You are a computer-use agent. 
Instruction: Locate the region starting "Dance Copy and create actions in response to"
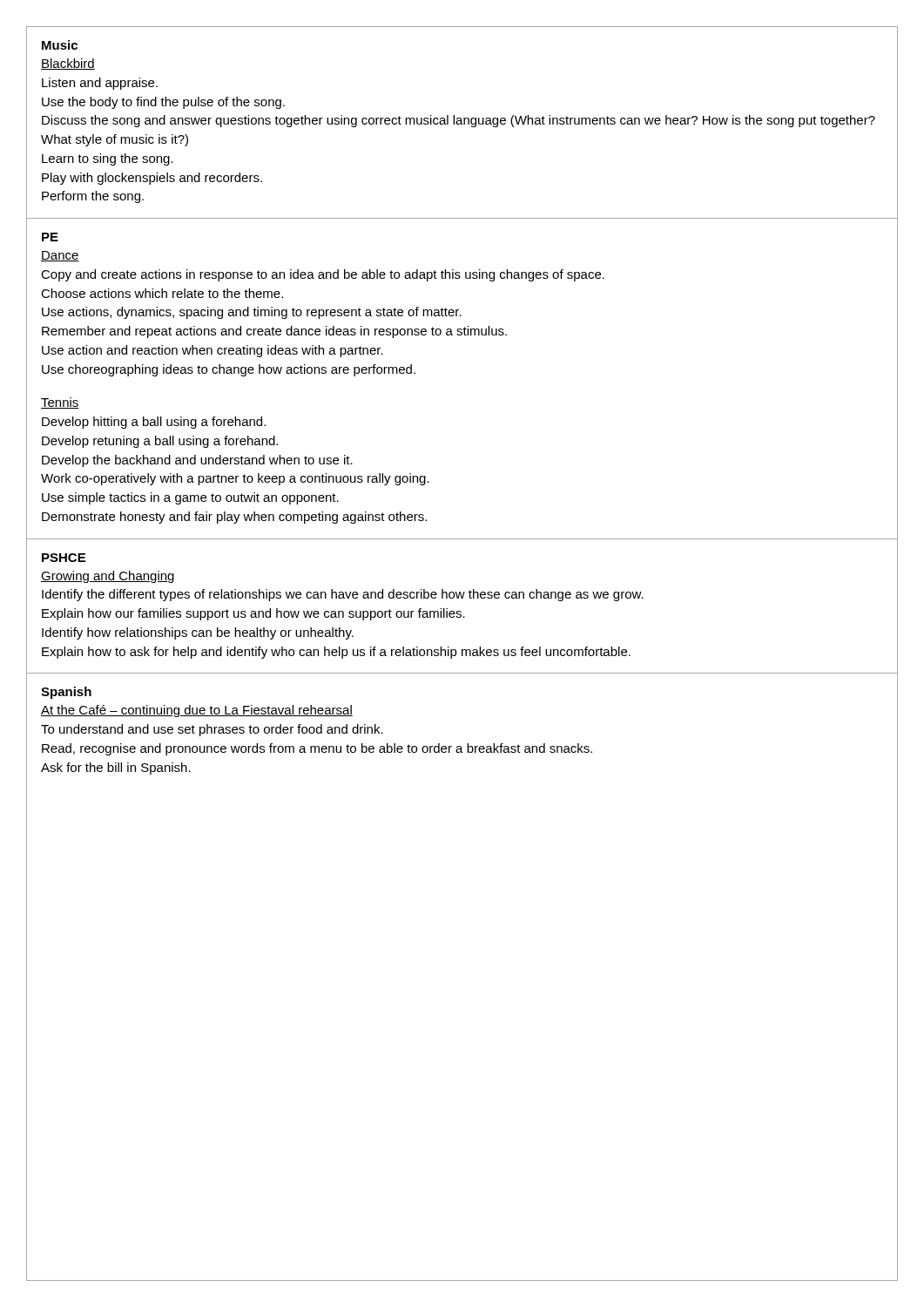point(60,256)
